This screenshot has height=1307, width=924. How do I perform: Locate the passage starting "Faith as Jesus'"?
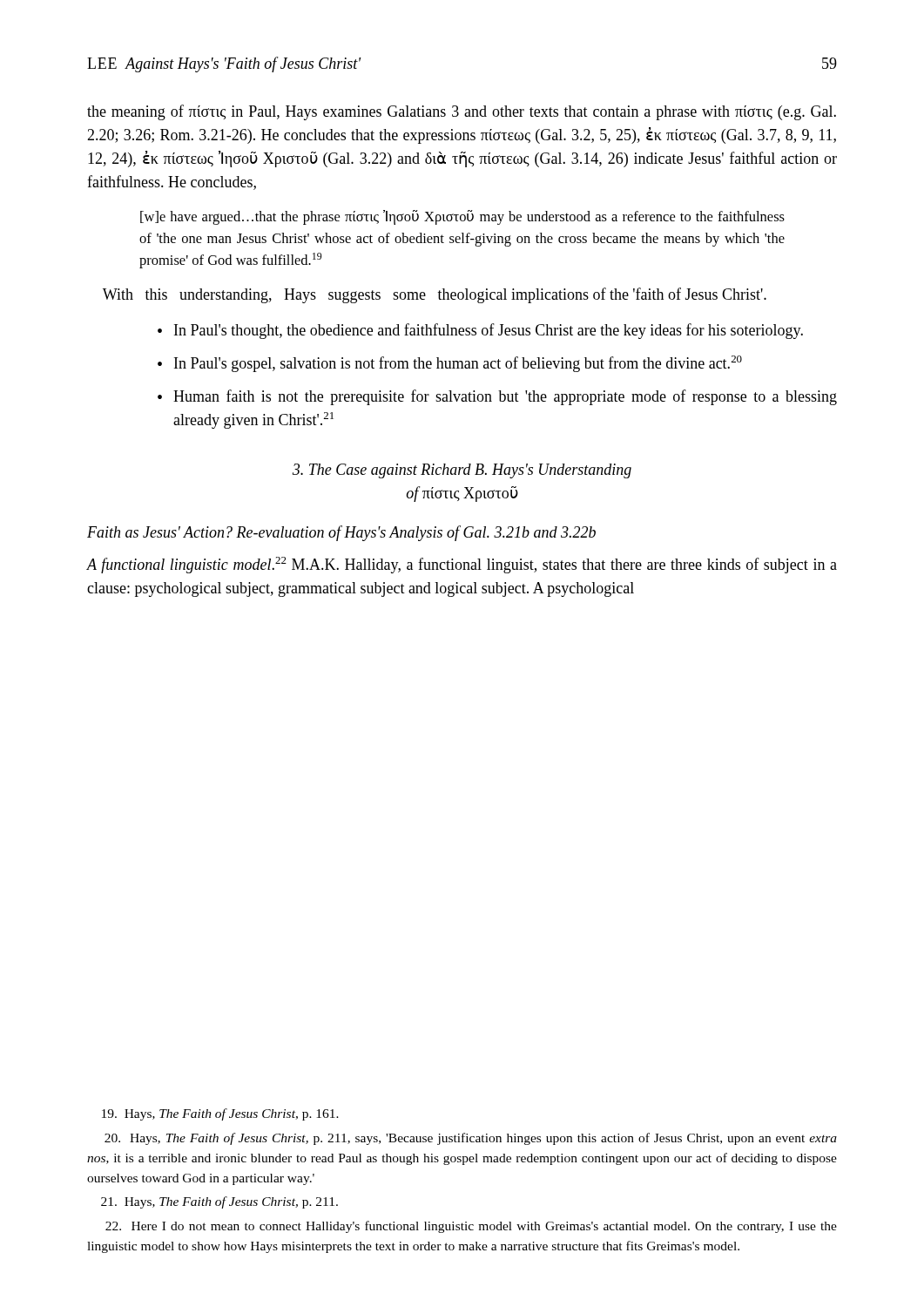(x=342, y=533)
